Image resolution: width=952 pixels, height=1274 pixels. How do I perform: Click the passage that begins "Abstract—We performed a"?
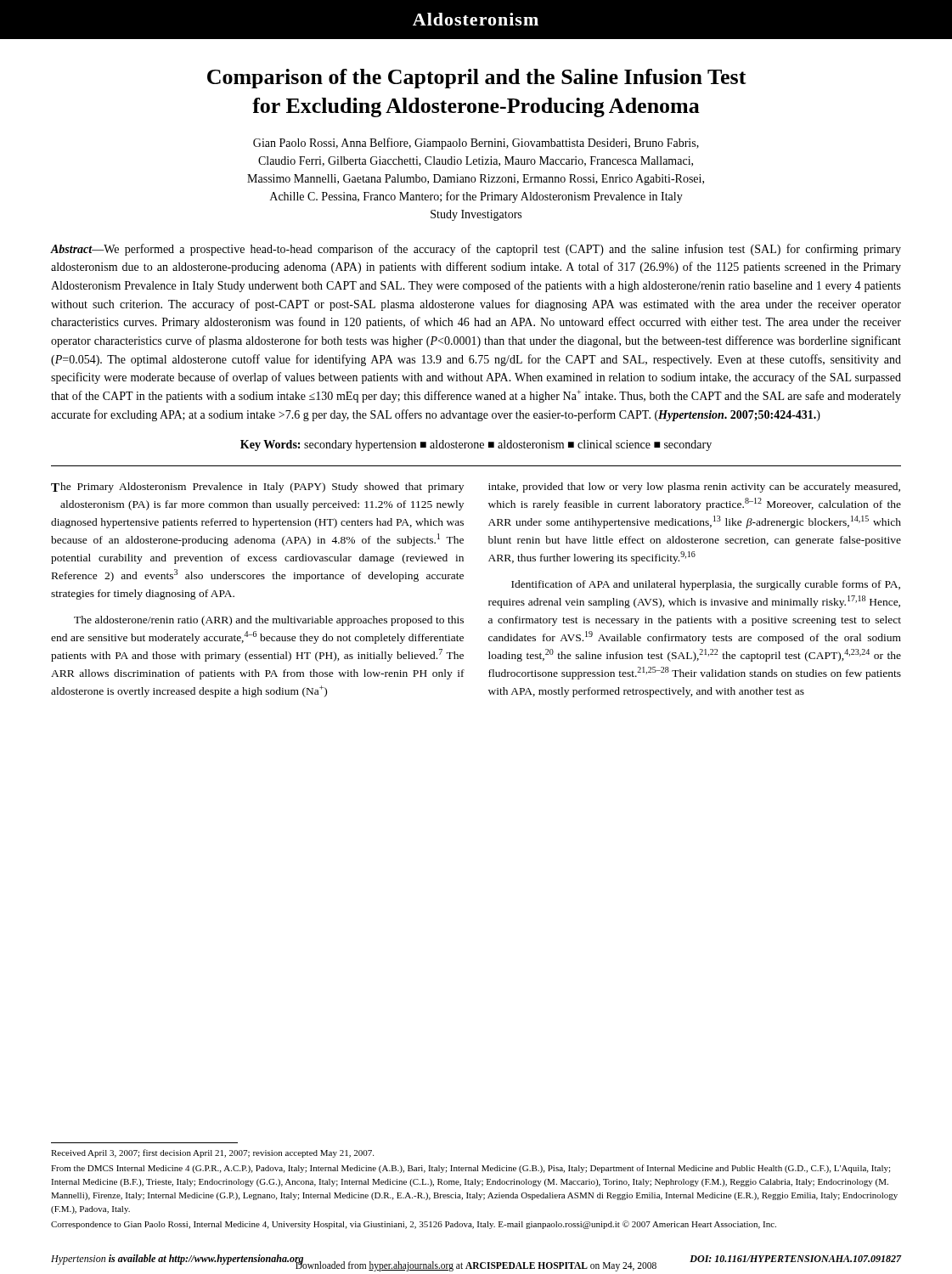click(x=476, y=332)
